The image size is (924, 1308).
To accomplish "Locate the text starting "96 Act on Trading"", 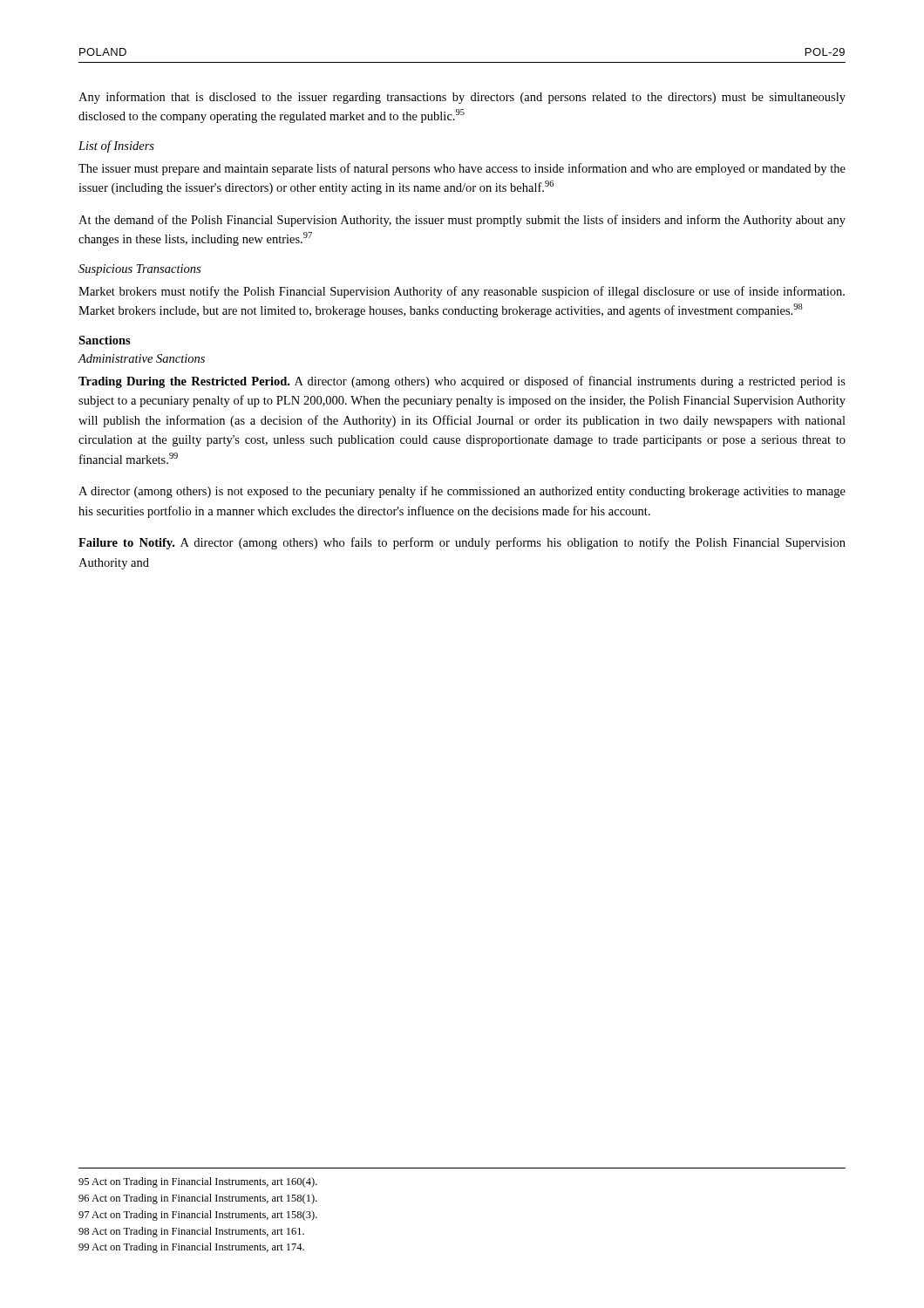I will pyautogui.click(x=198, y=1198).
